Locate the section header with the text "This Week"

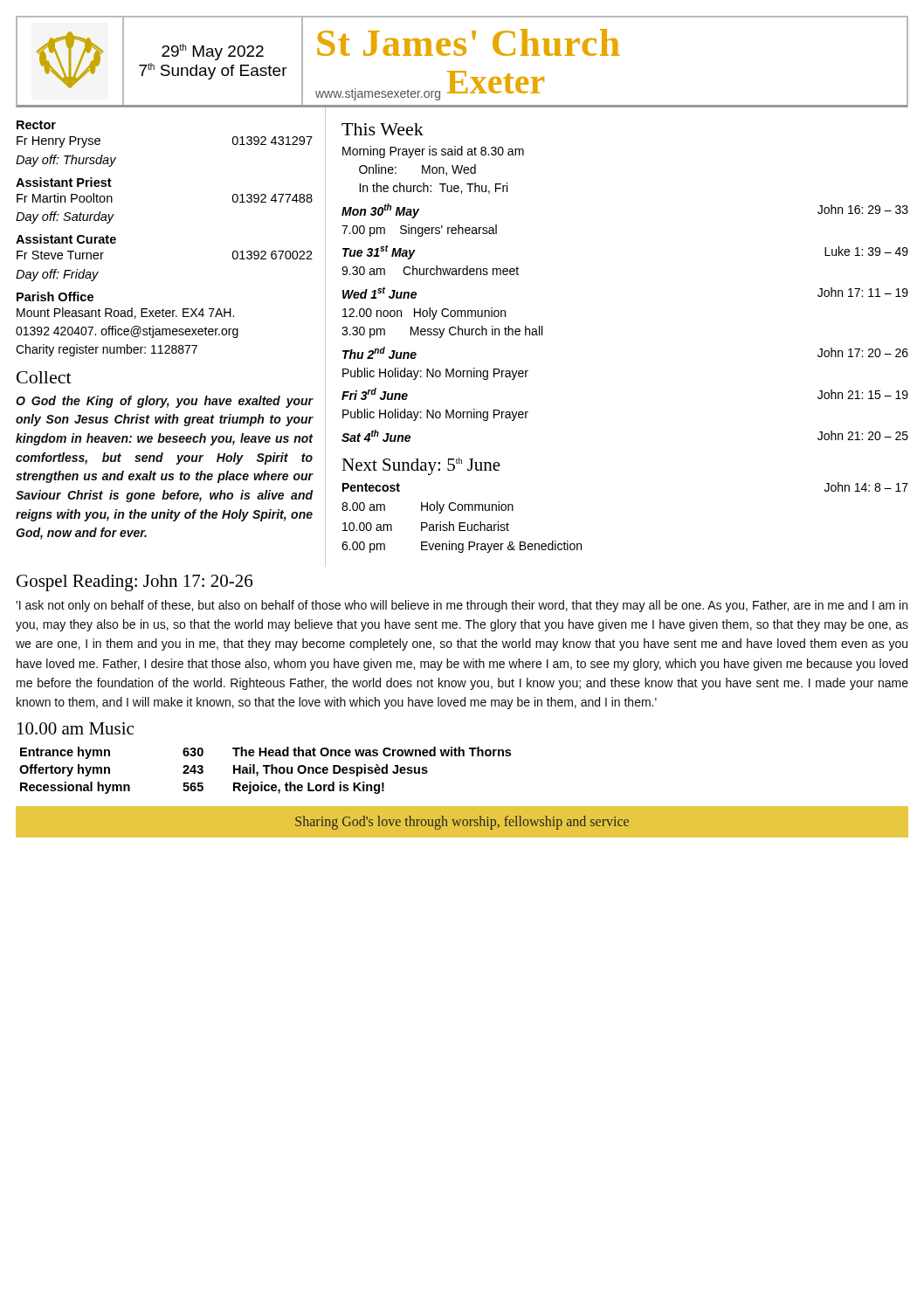pos(382,129)
